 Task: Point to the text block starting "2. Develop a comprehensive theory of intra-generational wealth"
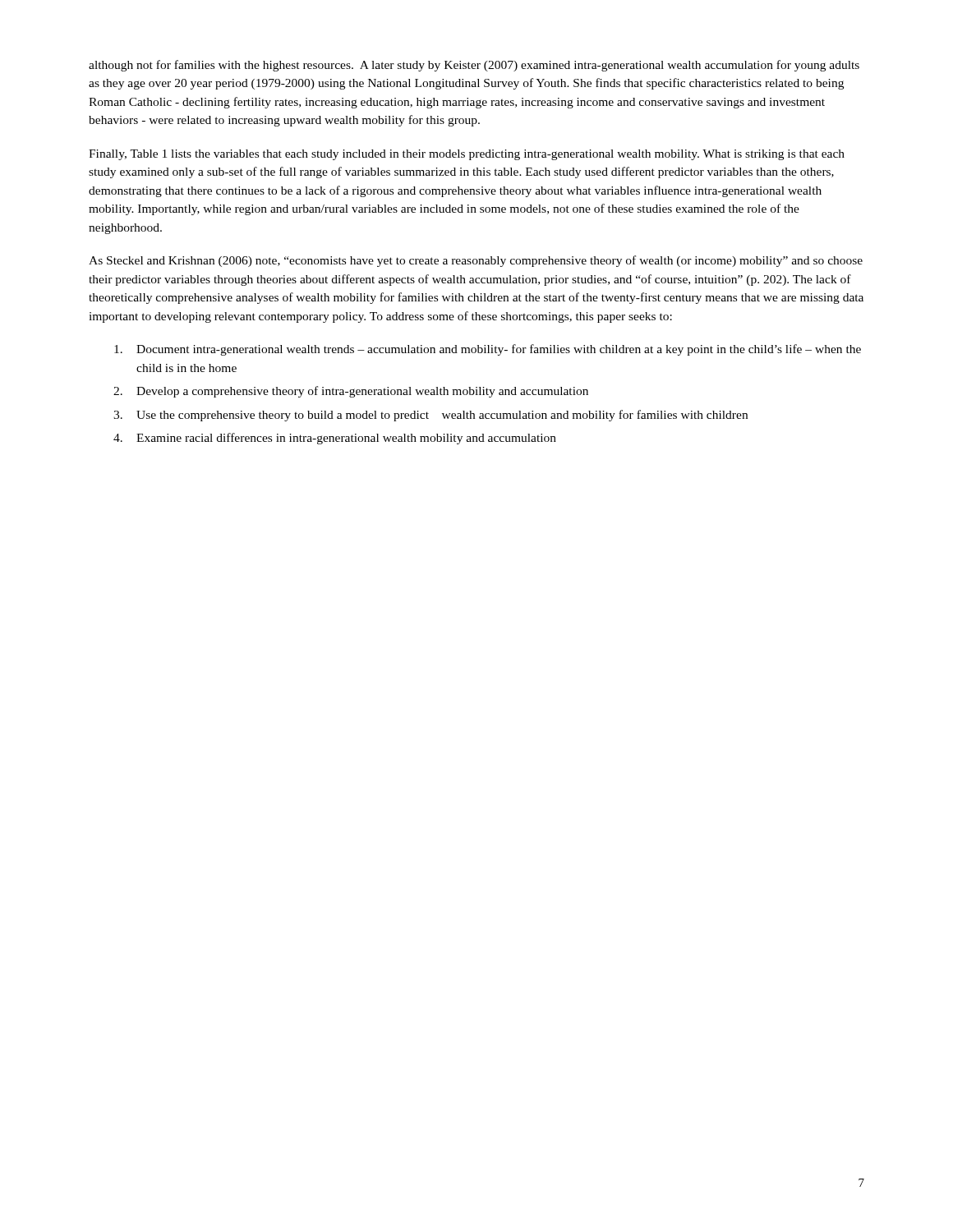pyautogui.click(x=489, y=391)
